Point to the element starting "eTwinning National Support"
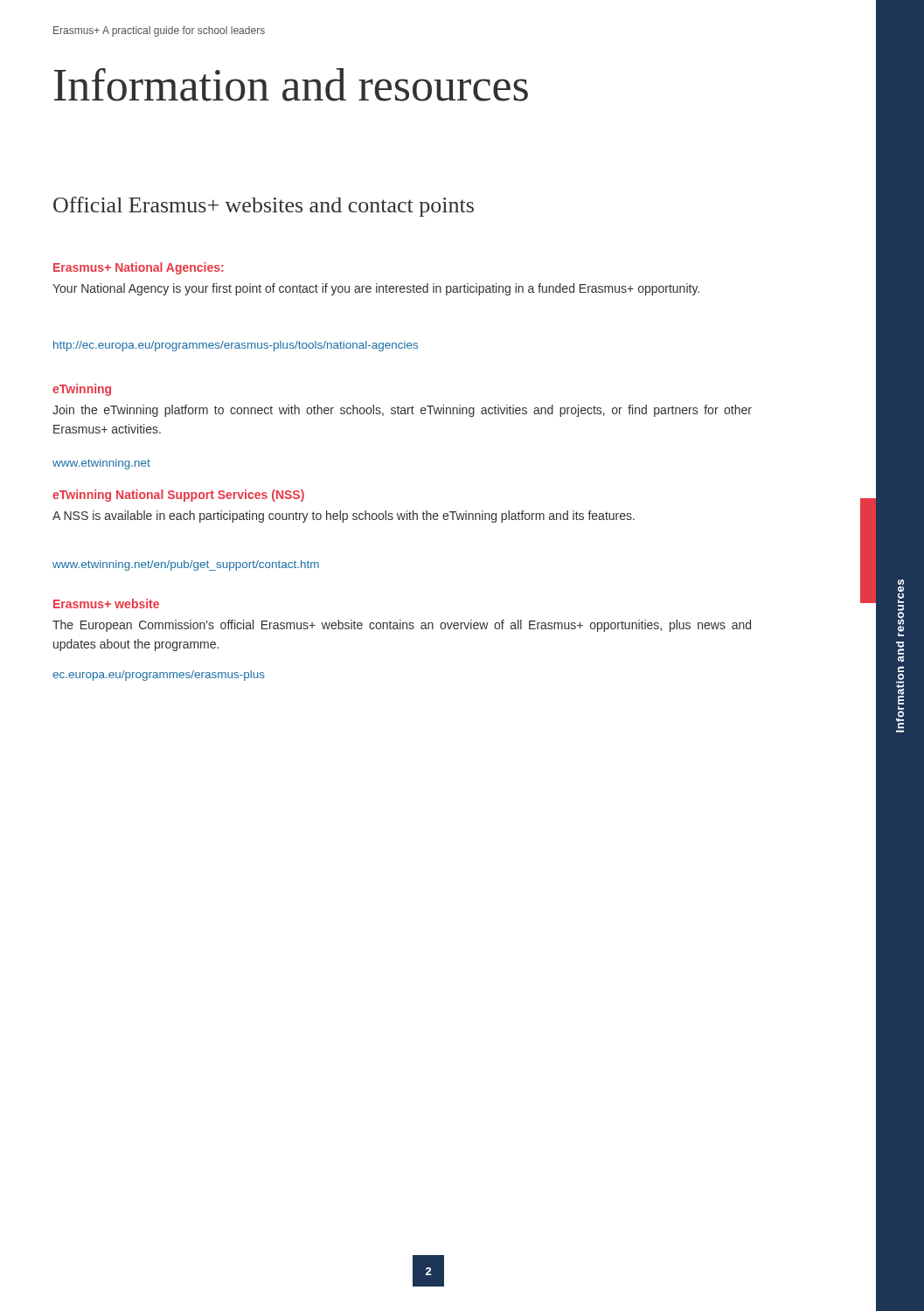This screenshot has height=1311, width=924. click(x=179, y=495)
